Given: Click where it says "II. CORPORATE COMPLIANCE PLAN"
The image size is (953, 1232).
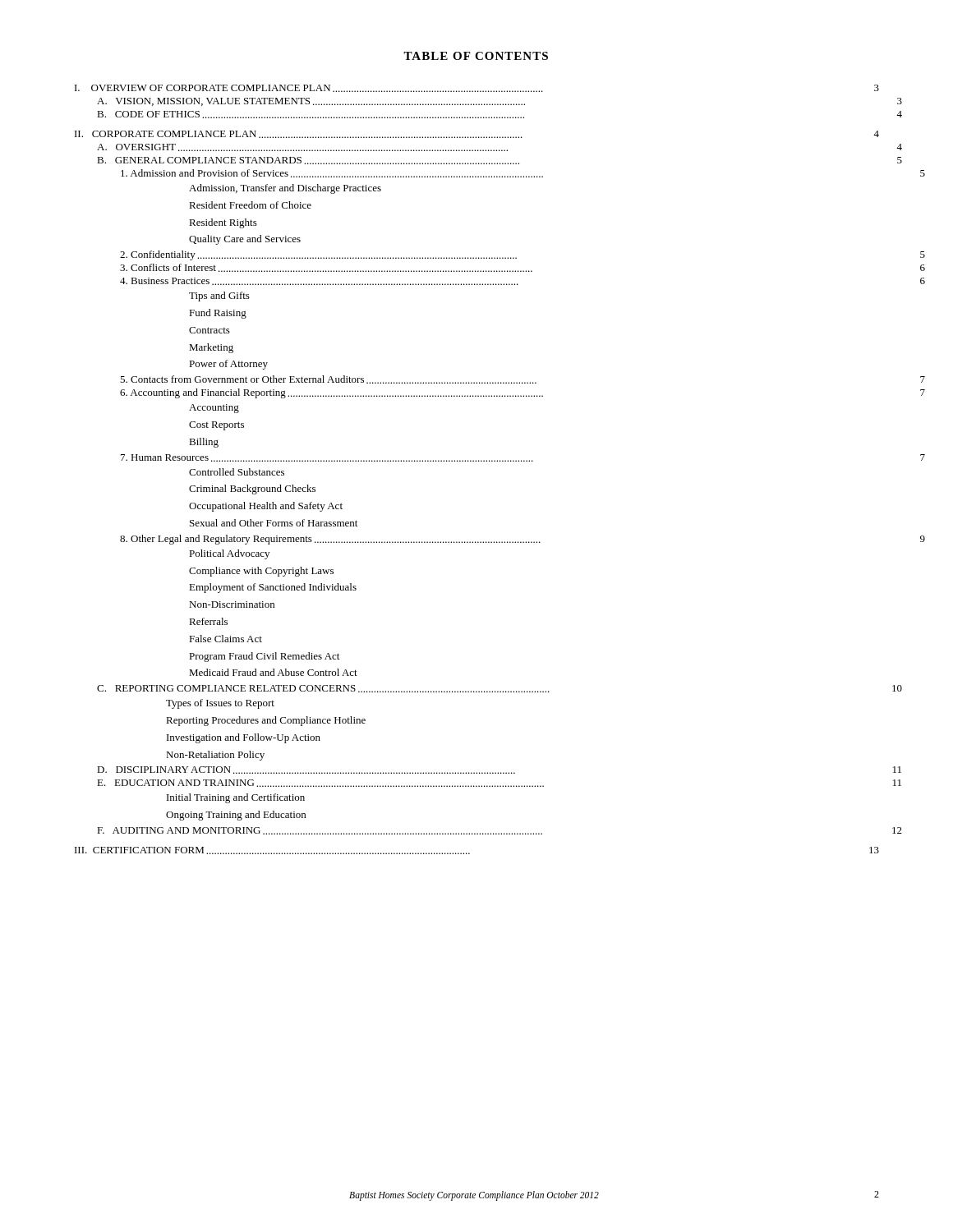Looking at the screenshot, I should pos(476,134).
